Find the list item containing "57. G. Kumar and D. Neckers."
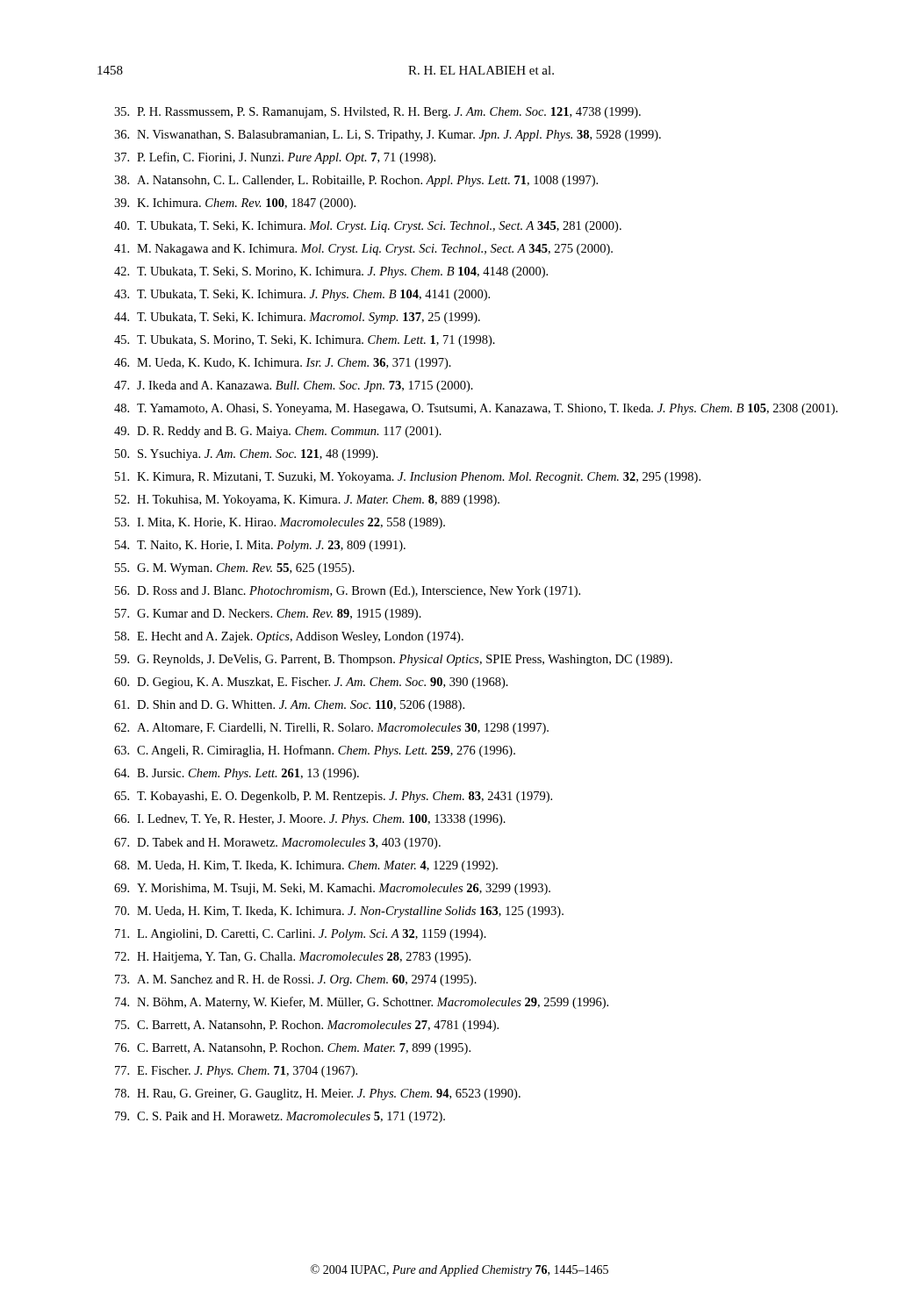Viewport: 919px width, 1316px height. point(268,615)
